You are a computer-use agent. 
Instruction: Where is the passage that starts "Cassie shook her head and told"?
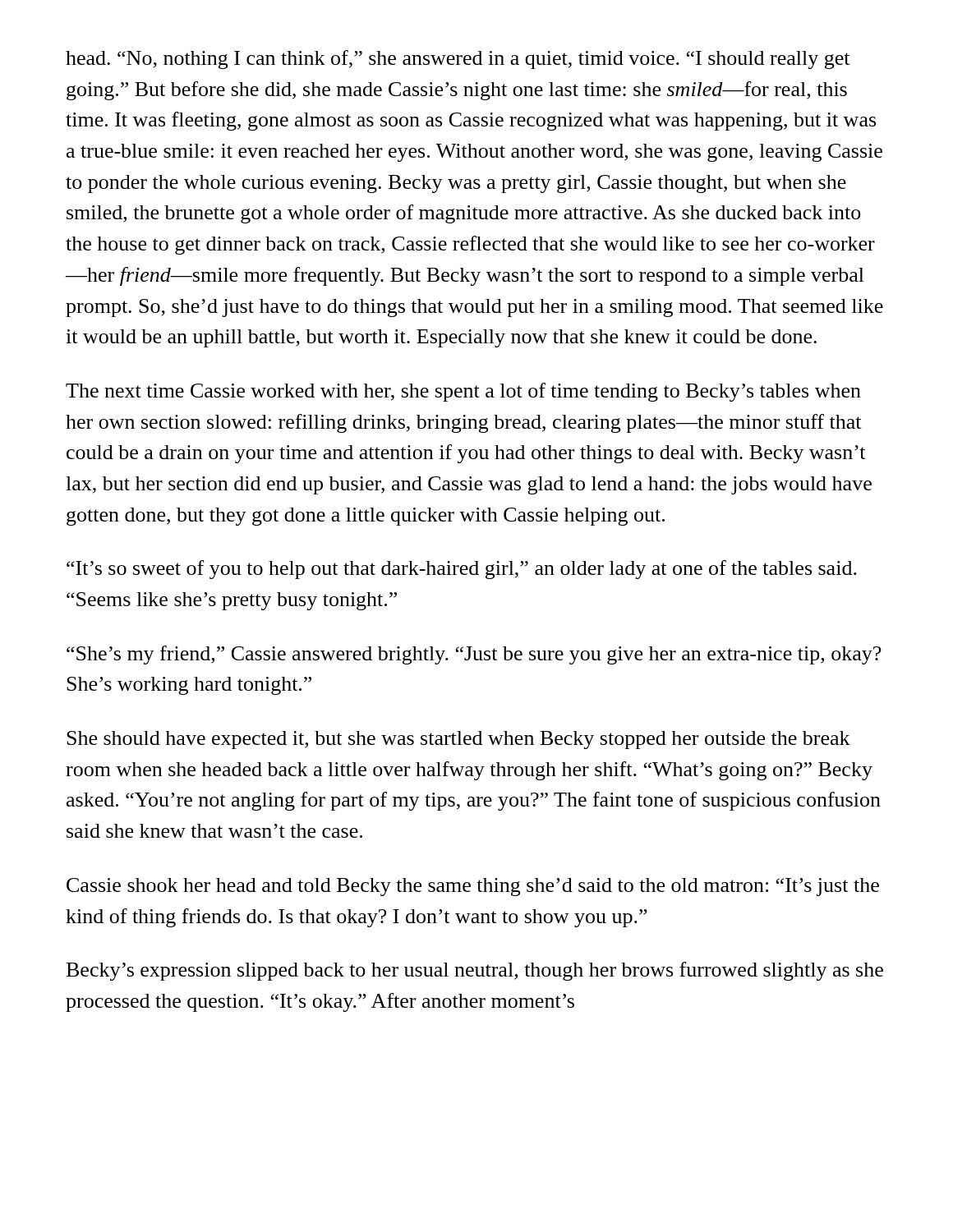(473, 900)
